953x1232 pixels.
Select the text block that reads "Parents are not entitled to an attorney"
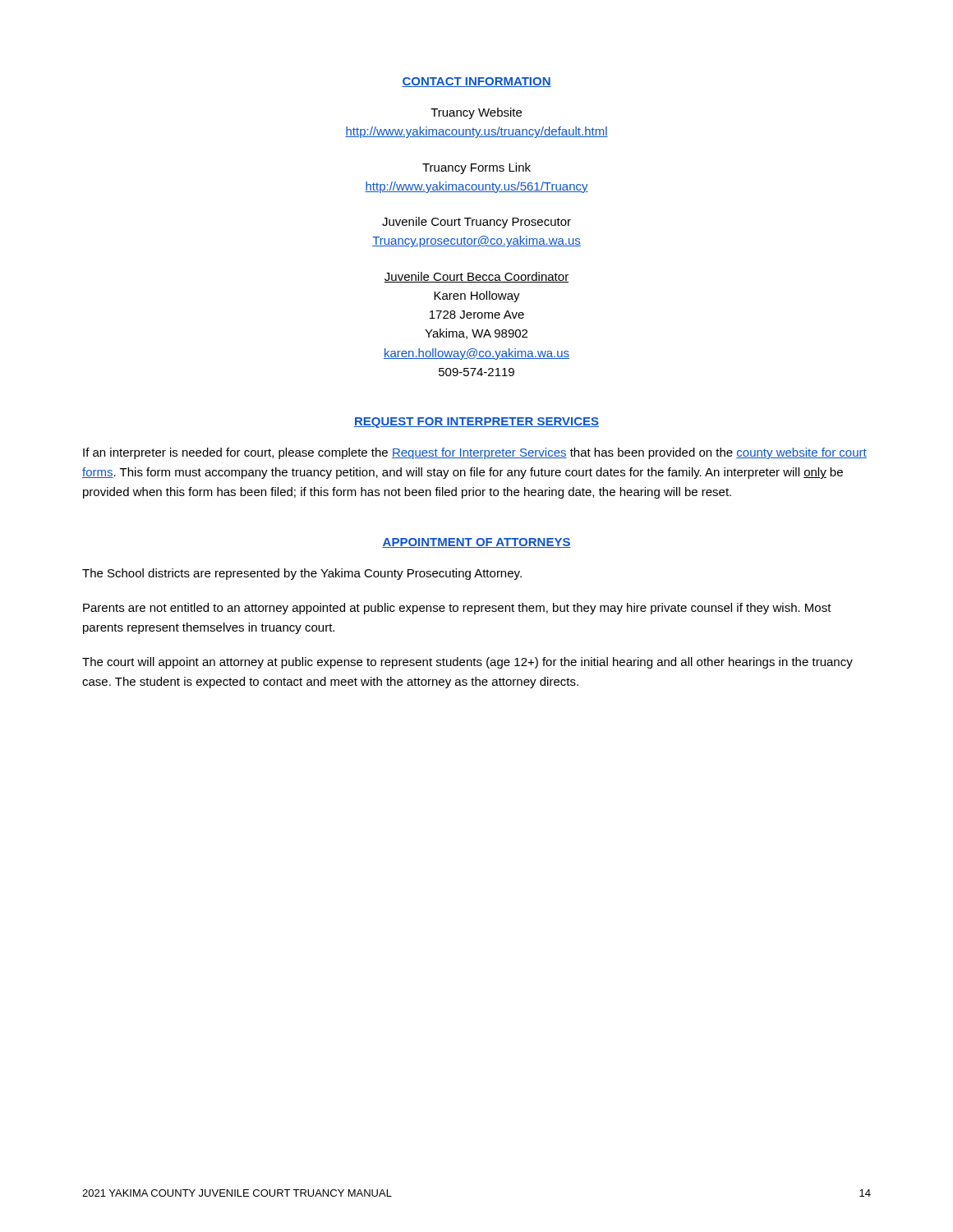point(457,617)
